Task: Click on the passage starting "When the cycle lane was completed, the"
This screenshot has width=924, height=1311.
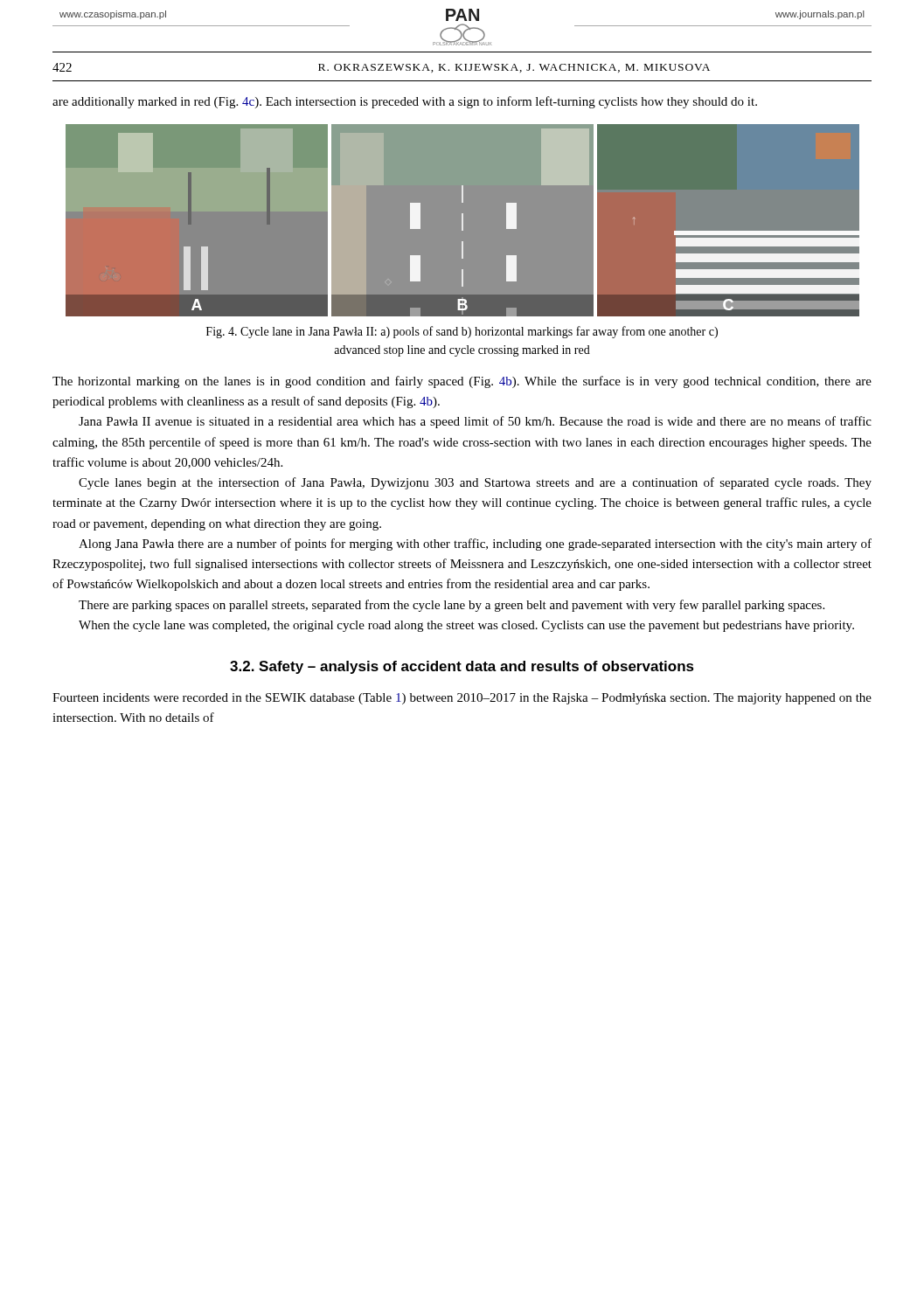Action: (x=462, y=625)
